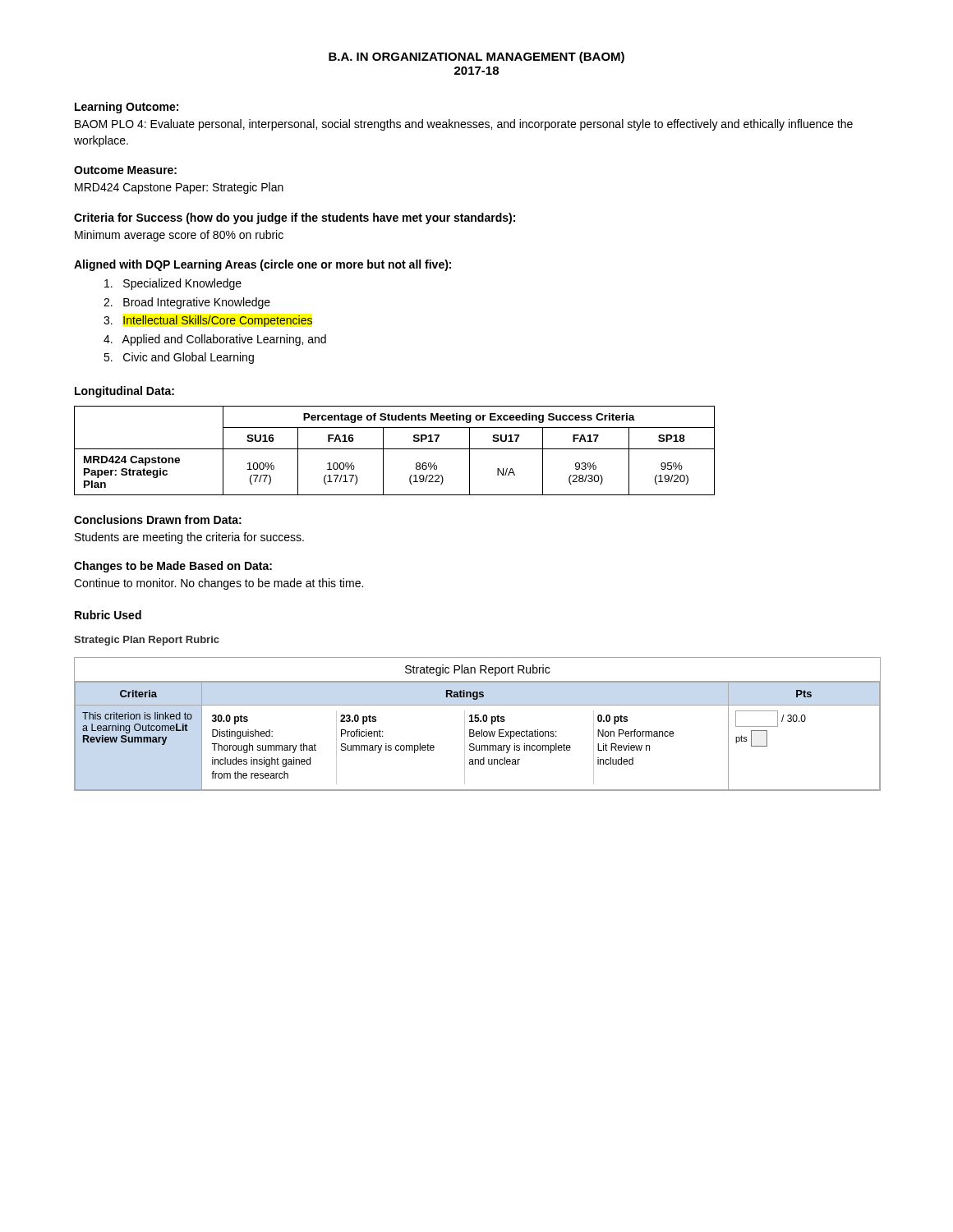Click the passage that begins "BAOM PLO 4: Evaluate personal, interpersonal, social"
The width and height of the screenshot is (953, 1232).
point(464,132)
